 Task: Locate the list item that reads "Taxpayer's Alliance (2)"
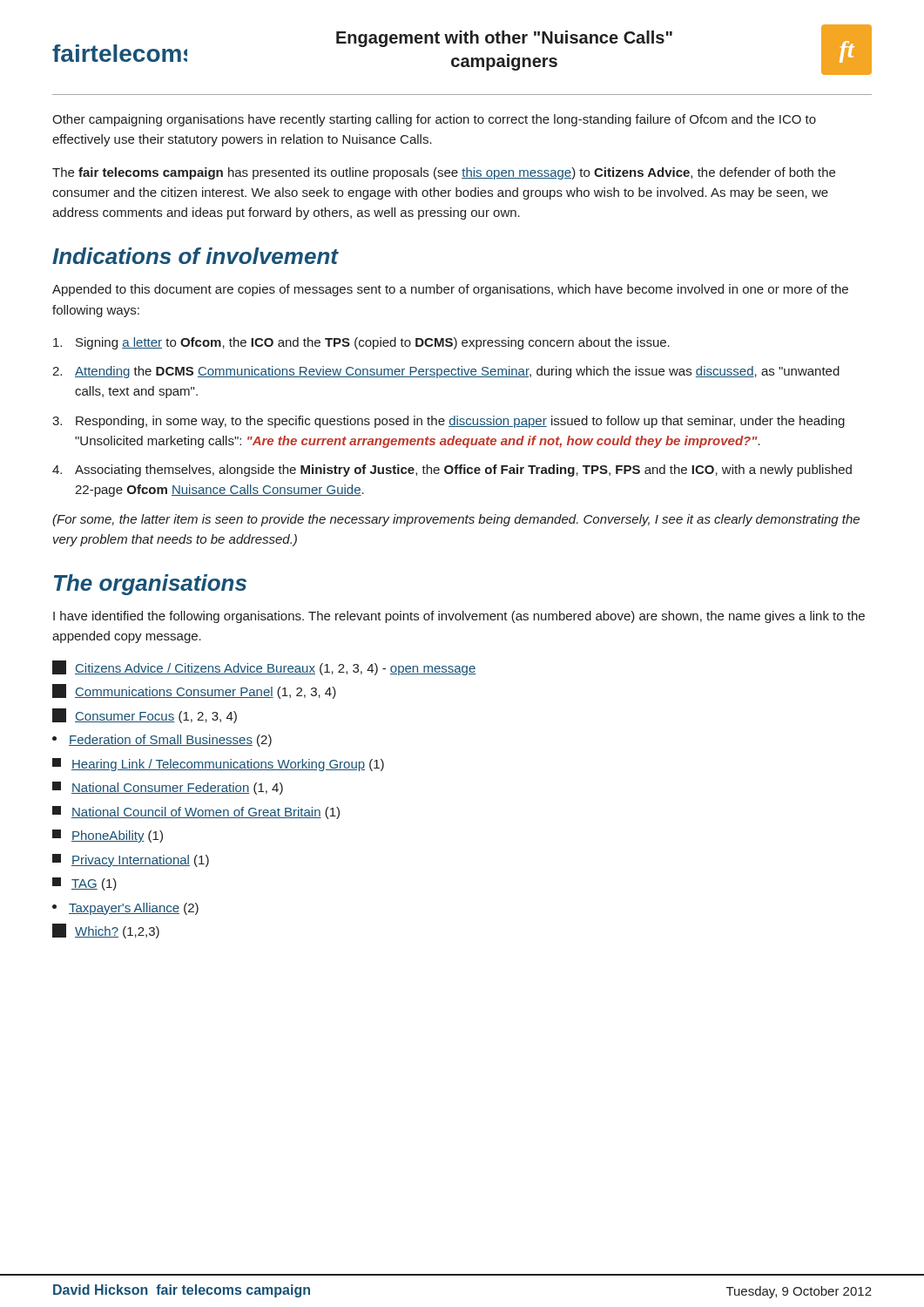[x=126, y=908]
